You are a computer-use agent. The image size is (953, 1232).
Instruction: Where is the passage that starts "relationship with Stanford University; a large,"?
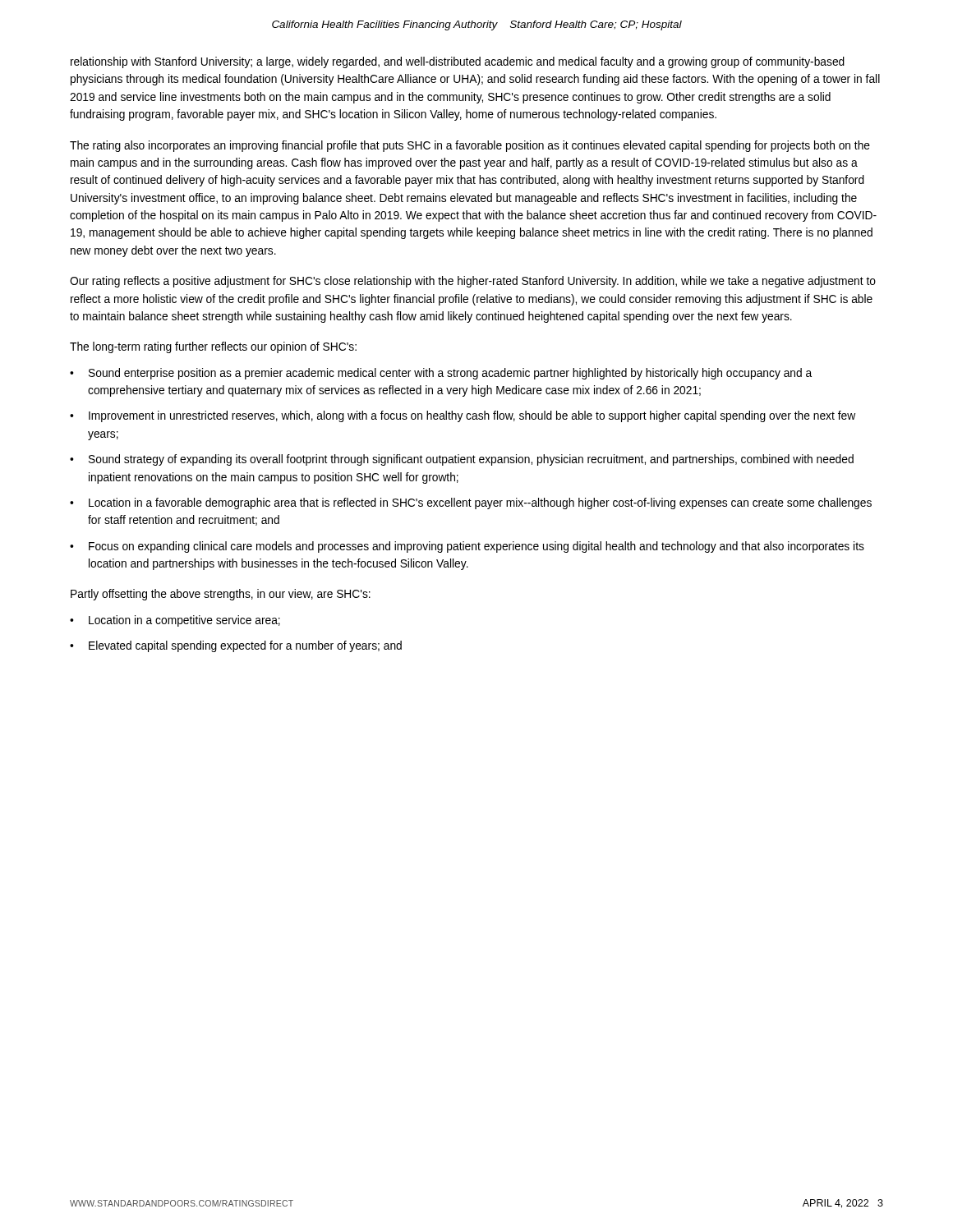pyautogui.click(x=475, y=88)
